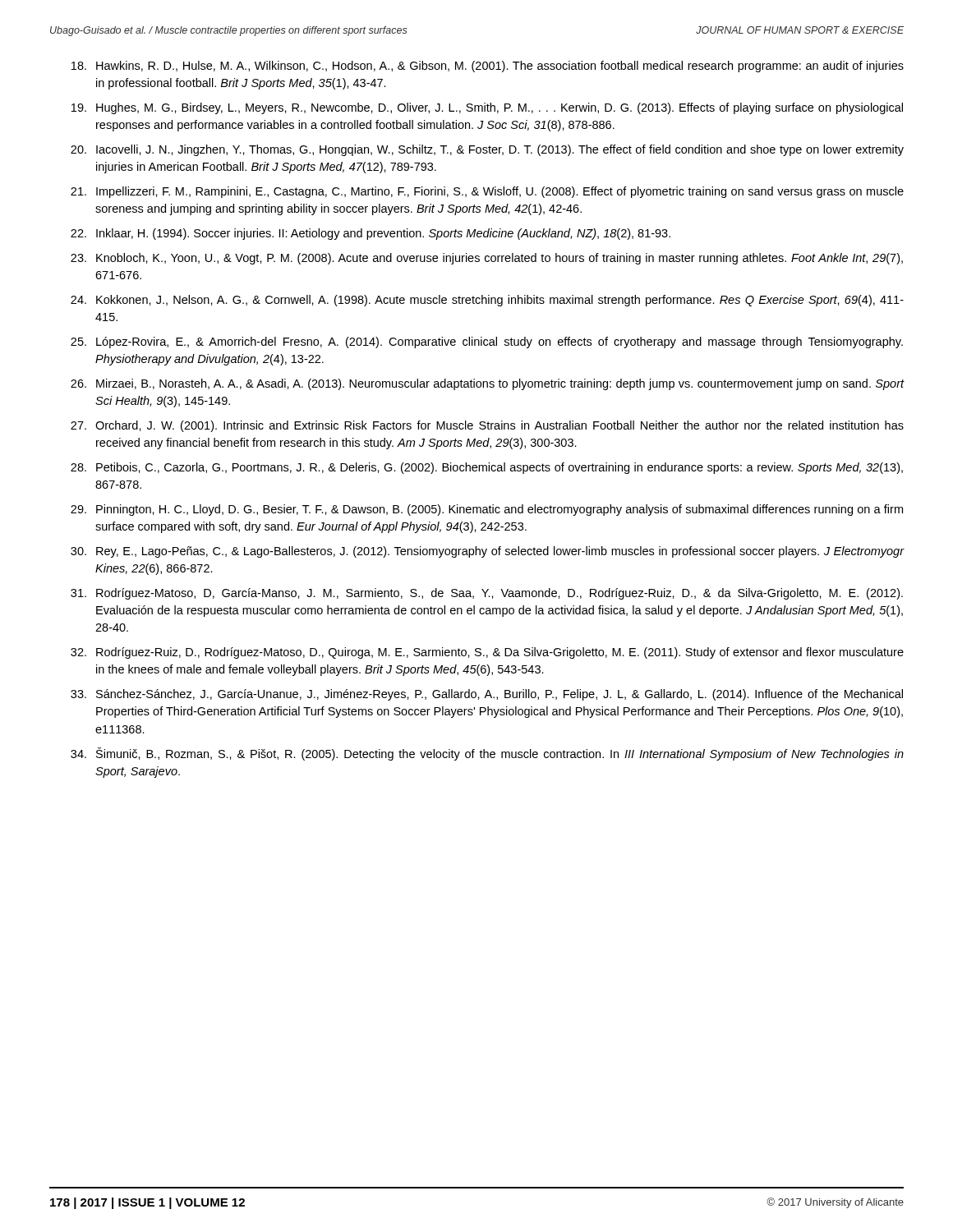953x1232 pixels.
Task: Select the list item containing "23. Knobloch, K., Yoon, U.,"
Action: click(x=476, y=267)
